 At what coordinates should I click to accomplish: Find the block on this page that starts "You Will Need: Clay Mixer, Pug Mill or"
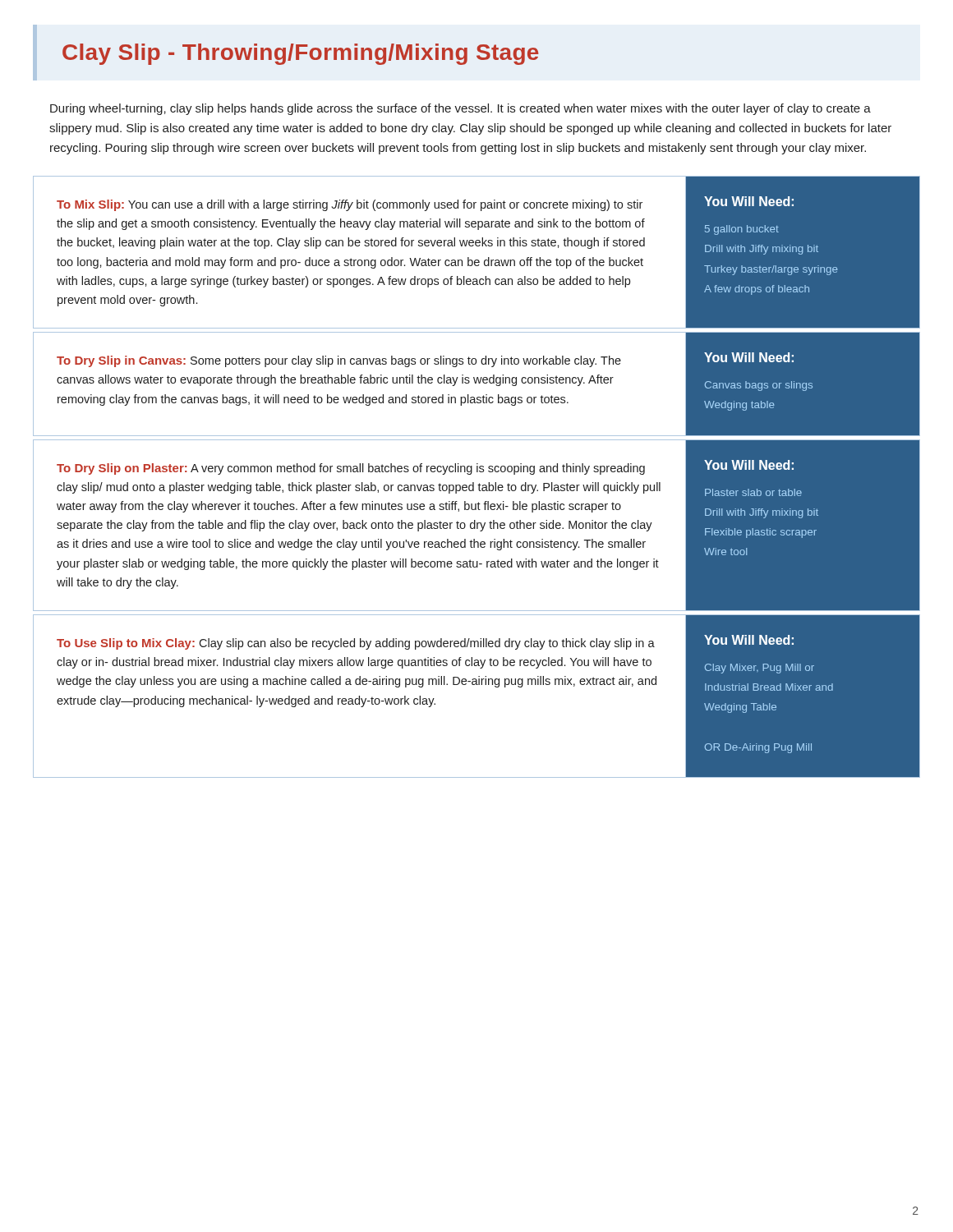coord(803,695)
